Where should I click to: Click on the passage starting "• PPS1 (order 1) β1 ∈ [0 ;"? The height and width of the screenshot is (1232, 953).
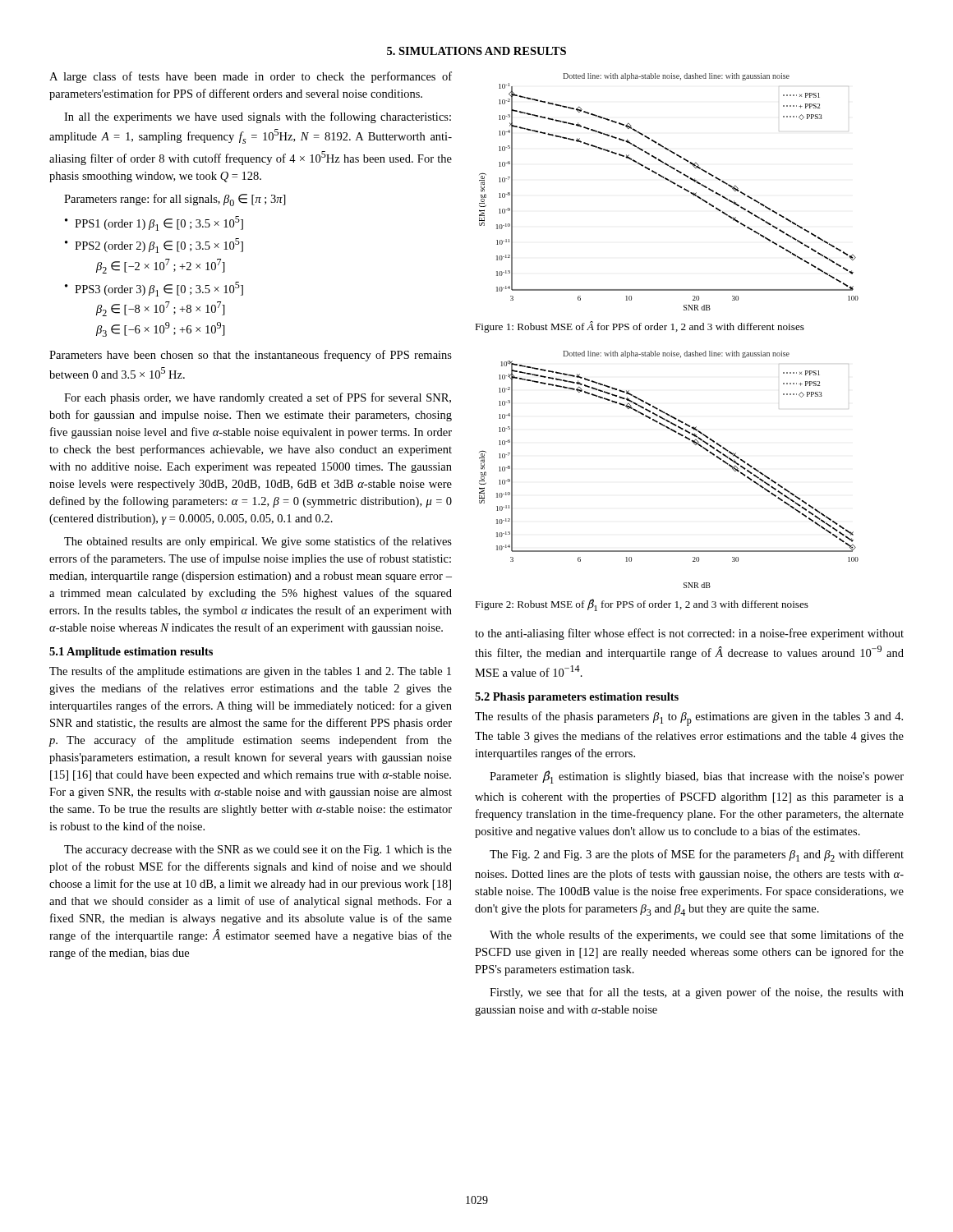pyautogui.click(x=154, y=223)
